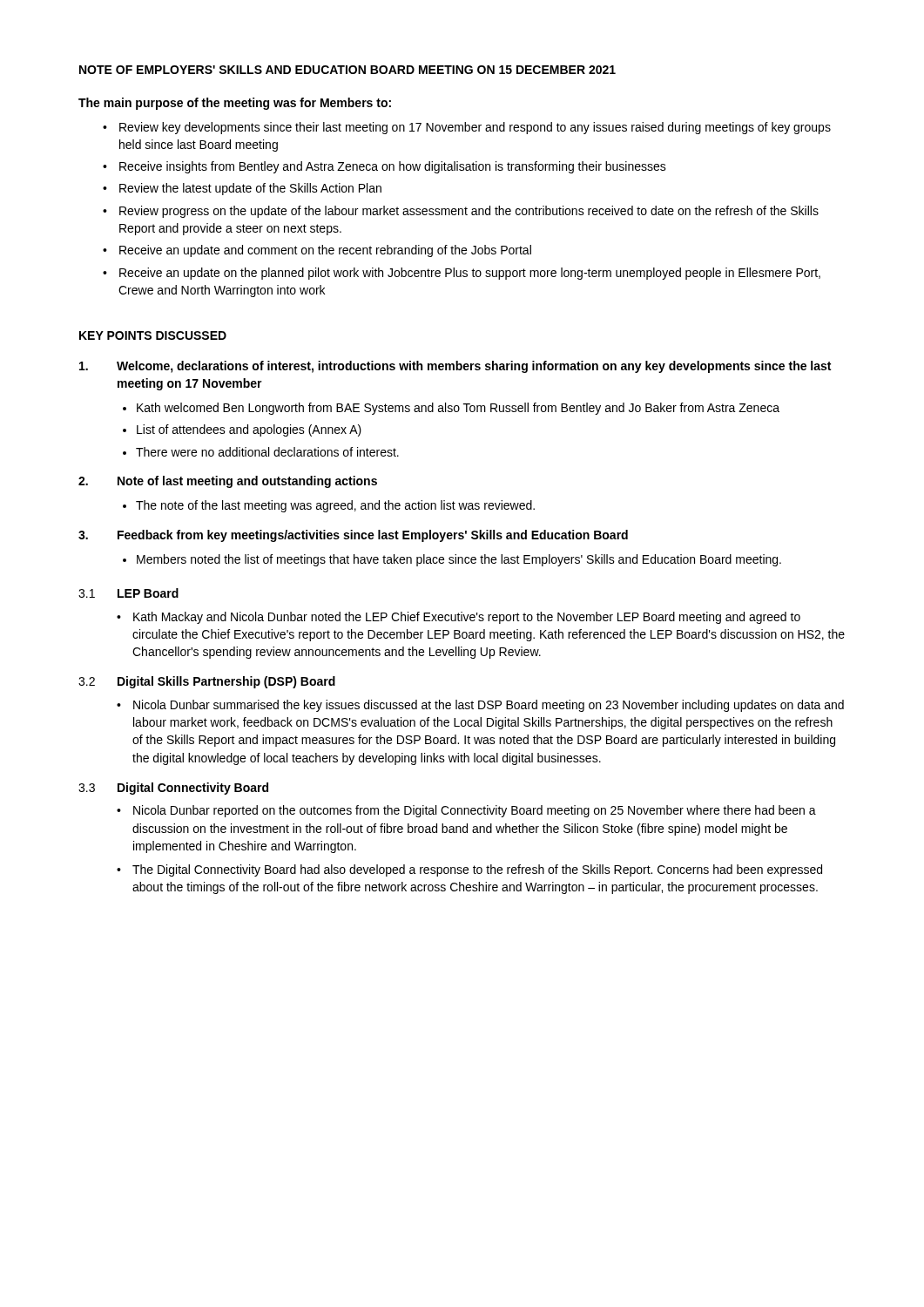Locate the text "LEP Board"
The image size is (924, 1307).
148,594
